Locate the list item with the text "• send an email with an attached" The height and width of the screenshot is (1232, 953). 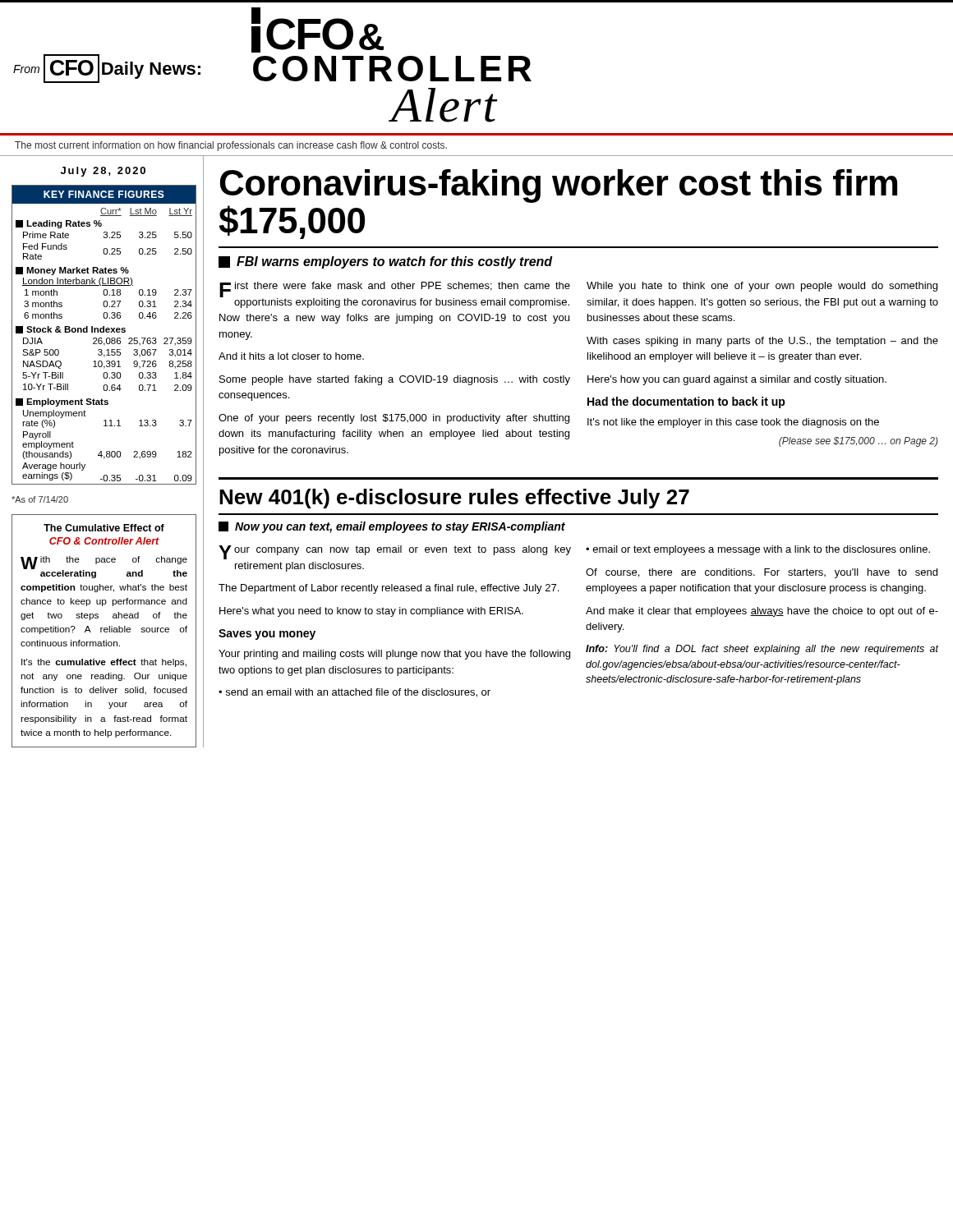coord(355,692)
